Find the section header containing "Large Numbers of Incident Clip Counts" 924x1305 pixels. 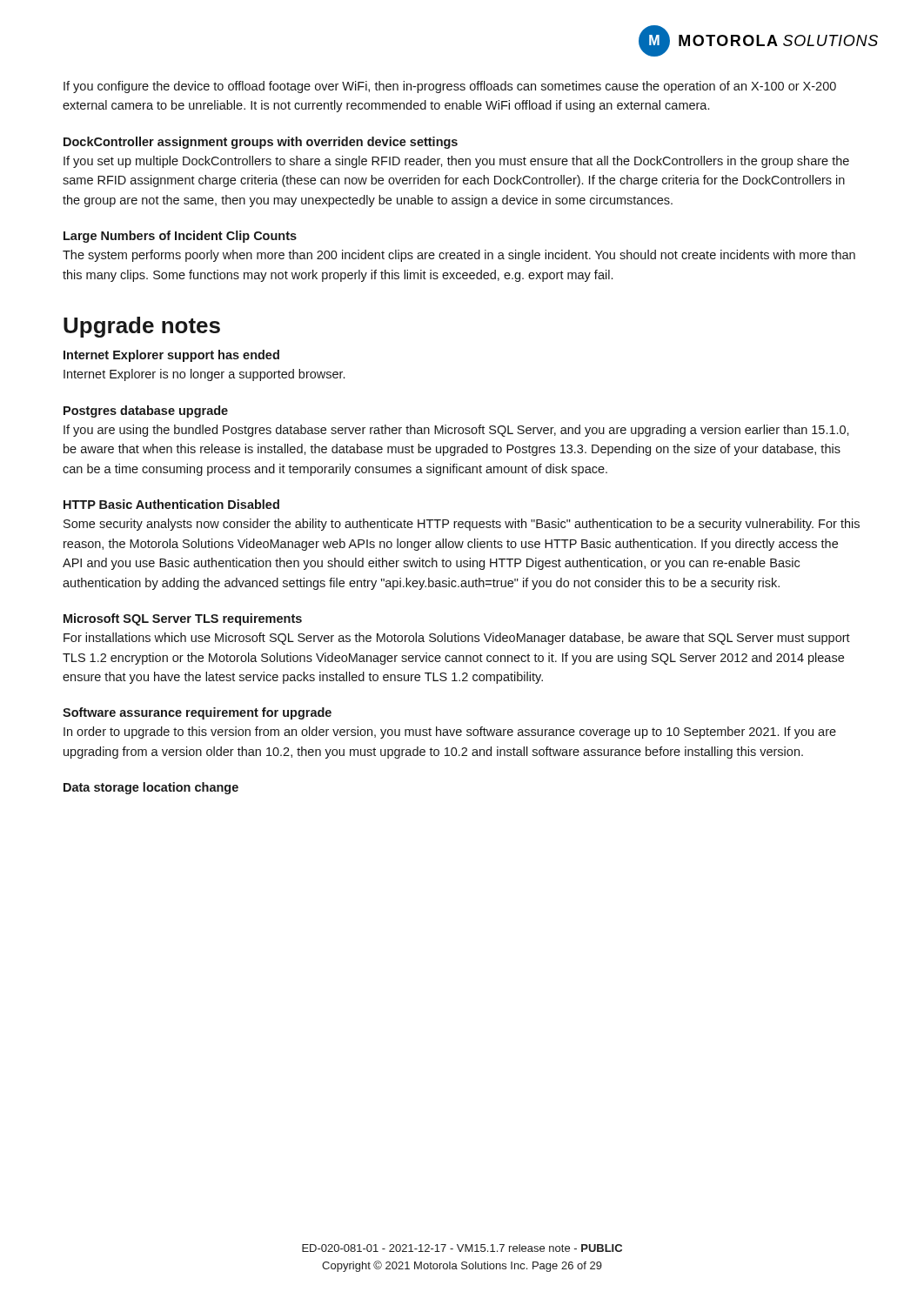pyautogui.click(x=180, y=236)
